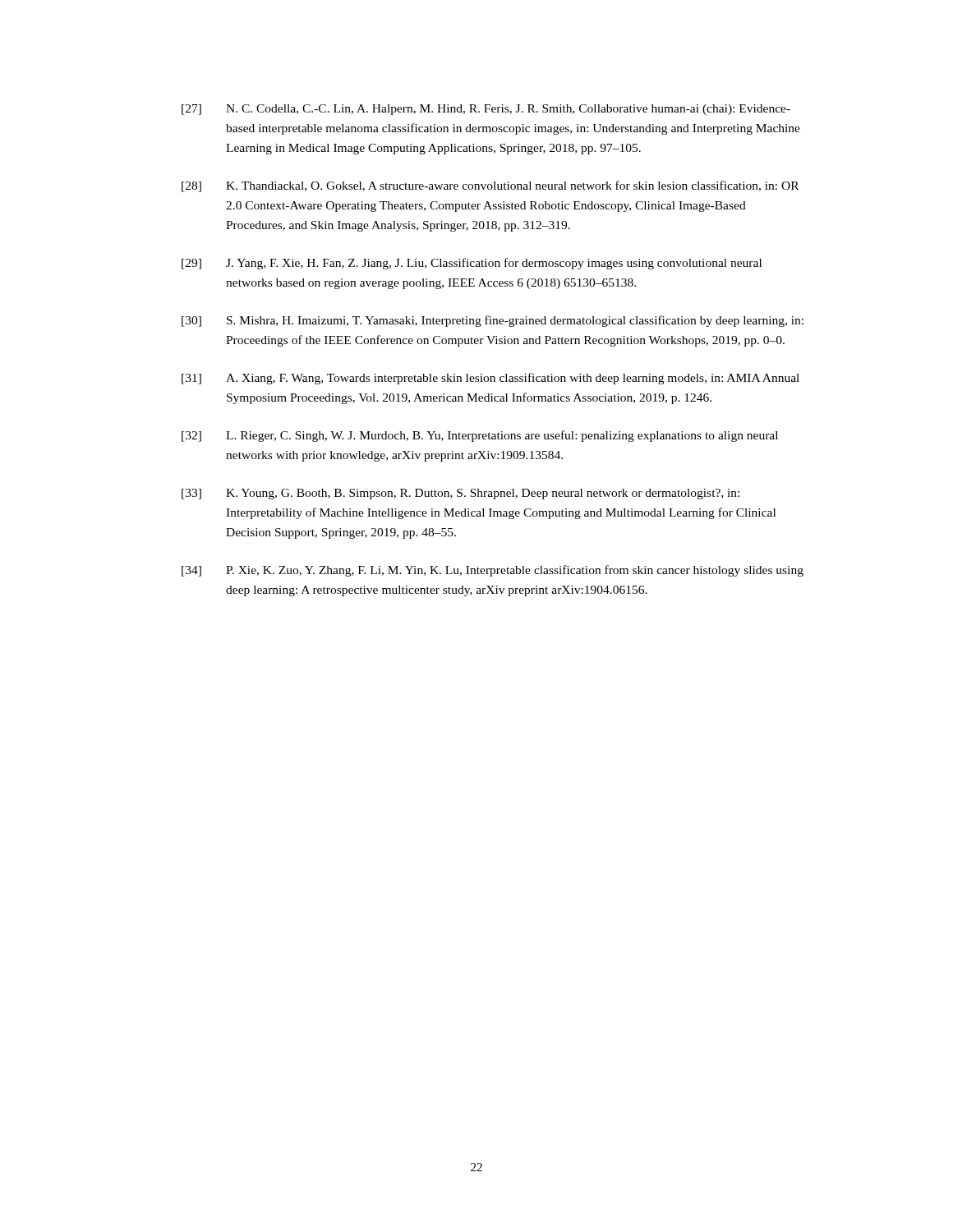Select the region starting "[32] L. Rieger, C. Singh, W. J. Murdoch,"
Screen dimensions: 1232x953
coord(493,445)
